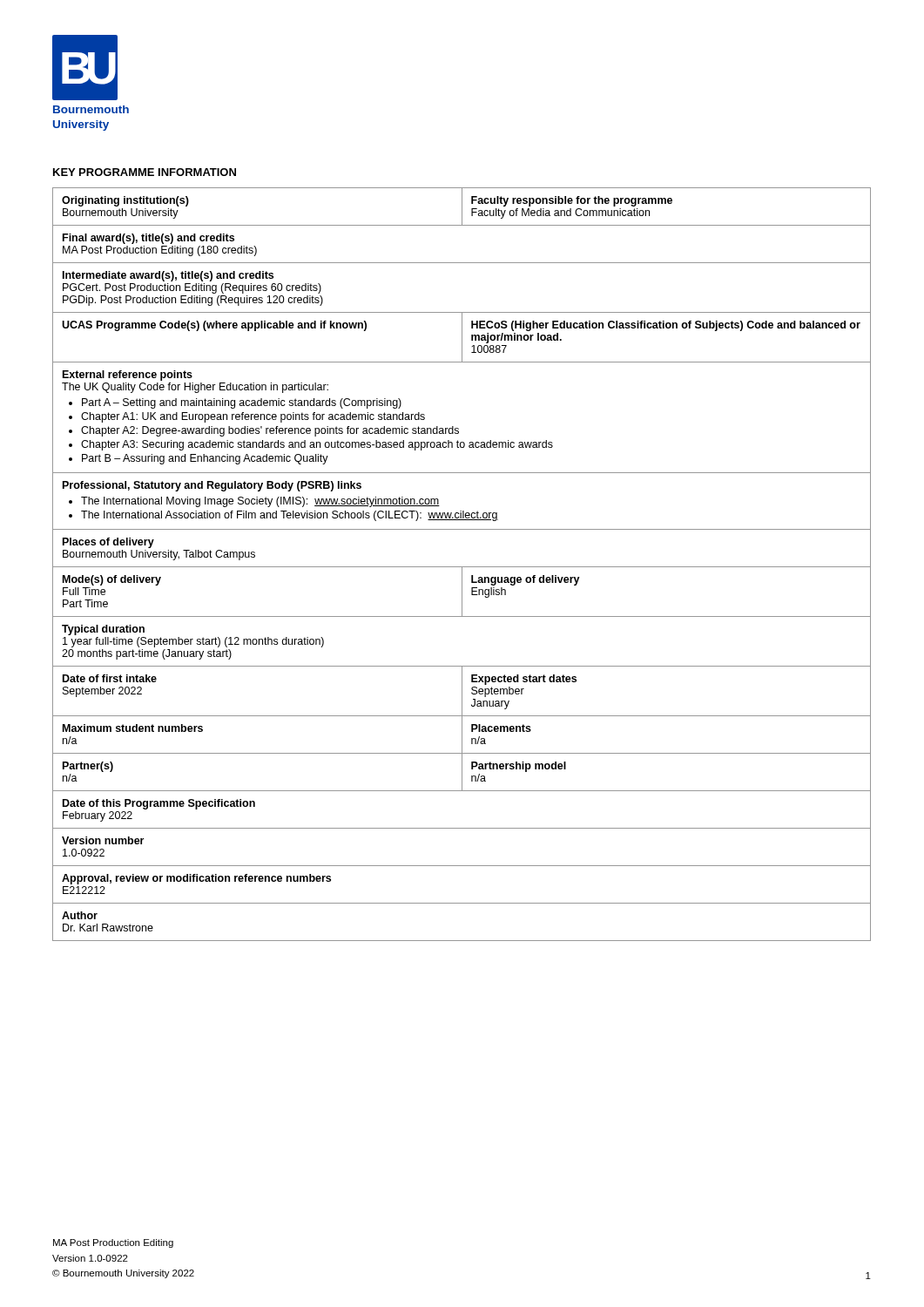Locate the logo
The width and height of the screenshot is (924, 1307).
pos(113,83)
